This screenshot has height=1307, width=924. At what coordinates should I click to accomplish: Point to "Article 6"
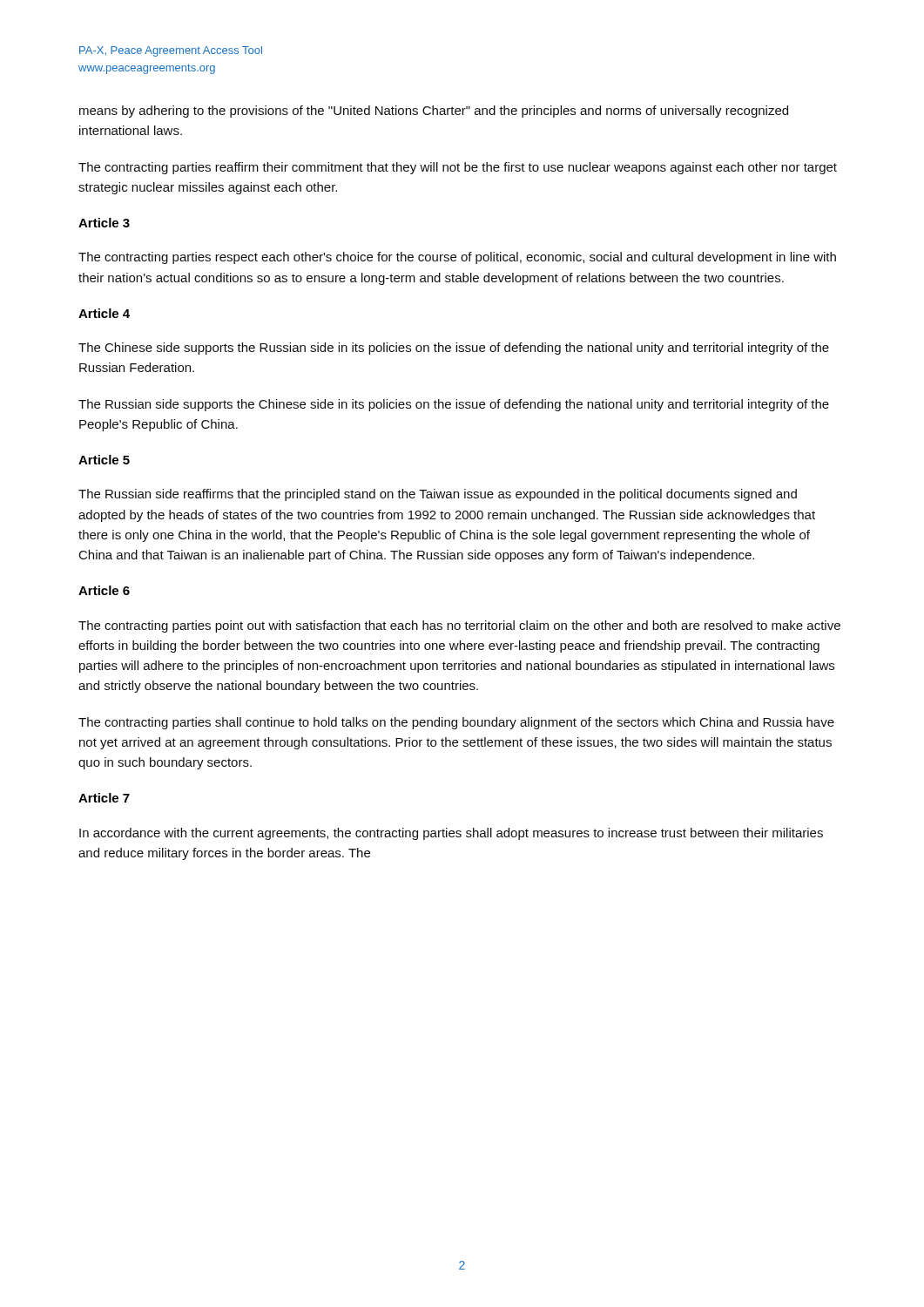104,591
